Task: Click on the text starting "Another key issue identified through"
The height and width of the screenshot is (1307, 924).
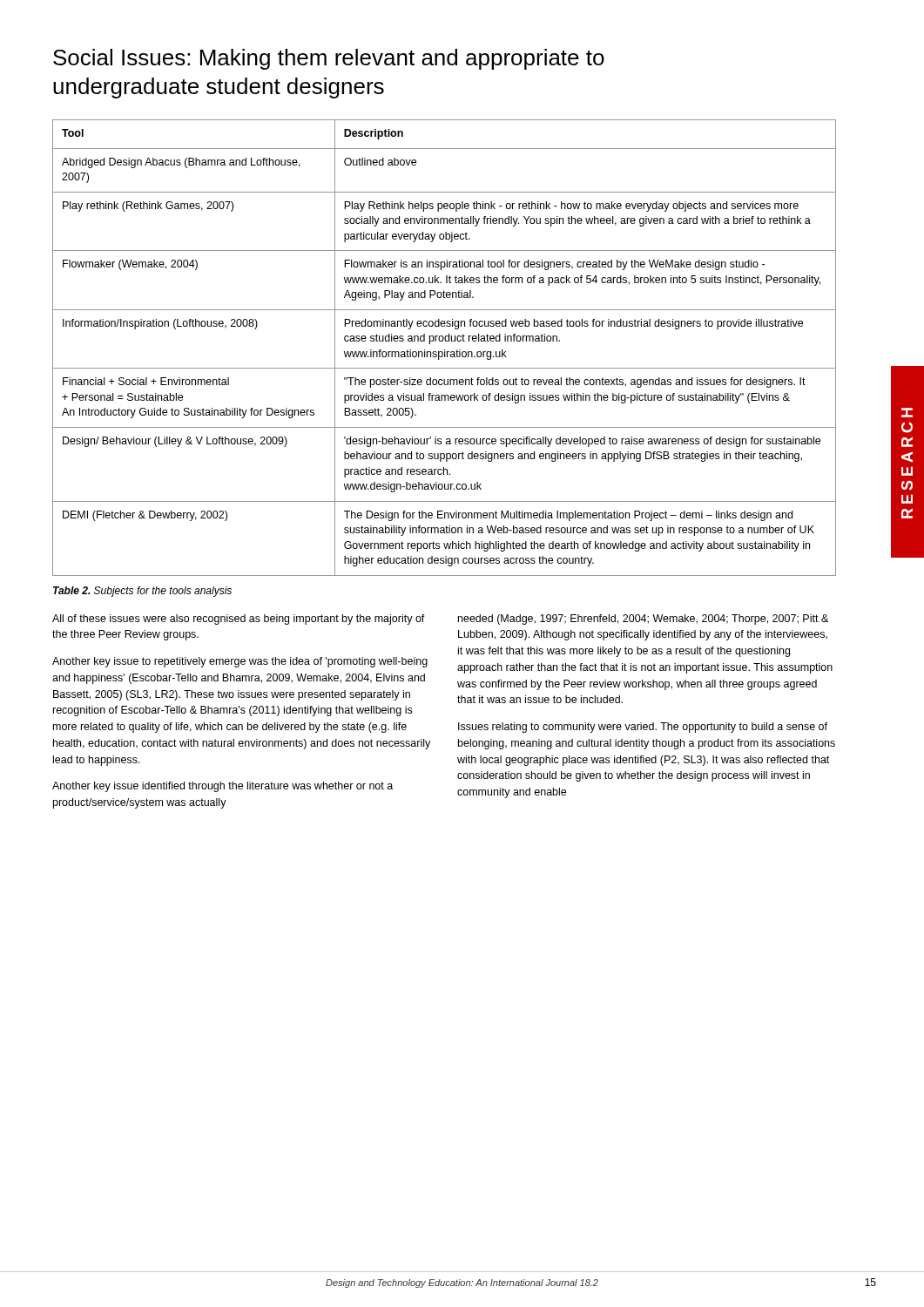Action: (223, 794)
